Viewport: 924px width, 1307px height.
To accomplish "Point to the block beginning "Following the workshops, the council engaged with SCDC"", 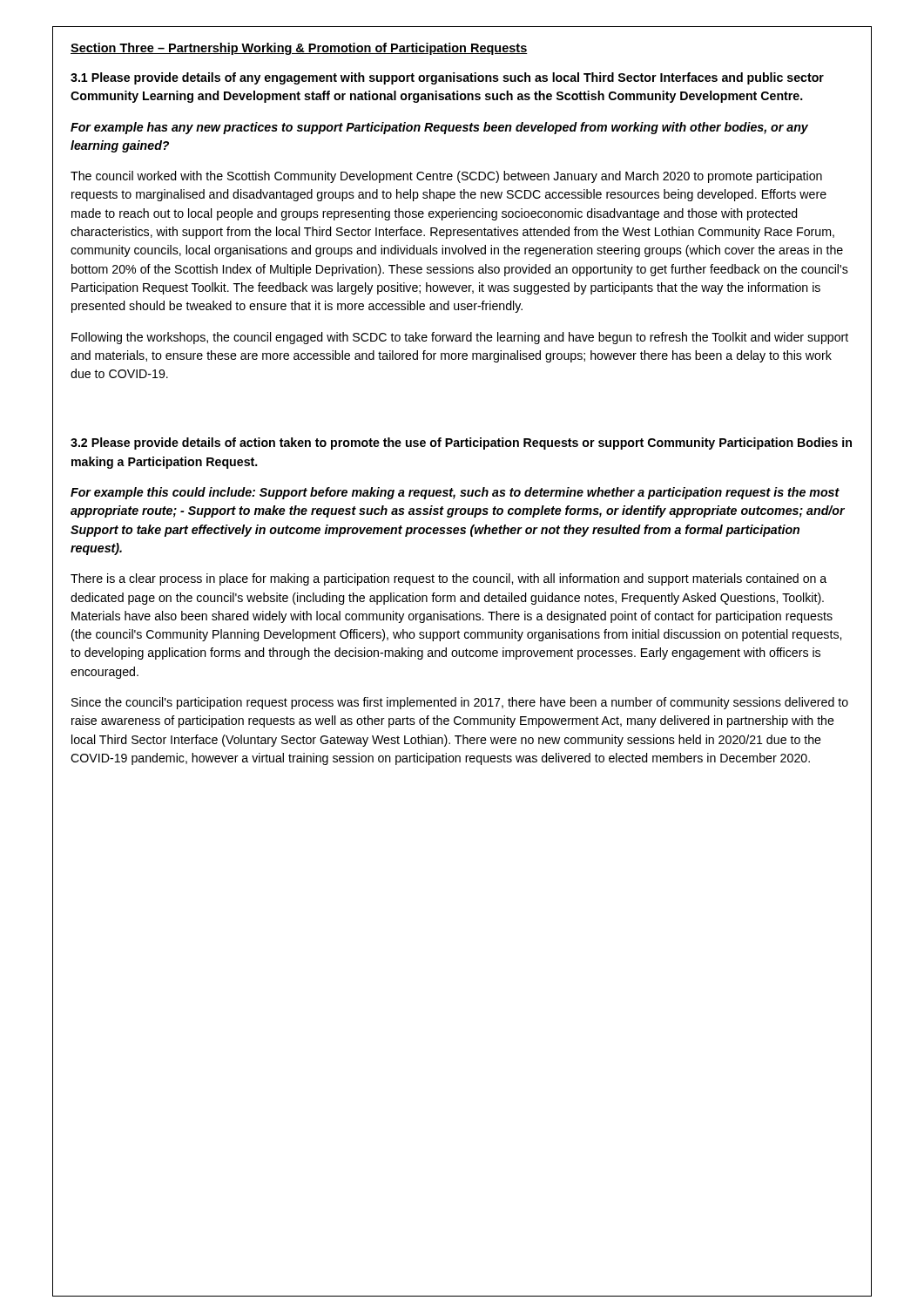I will click(x=460, y=355).
